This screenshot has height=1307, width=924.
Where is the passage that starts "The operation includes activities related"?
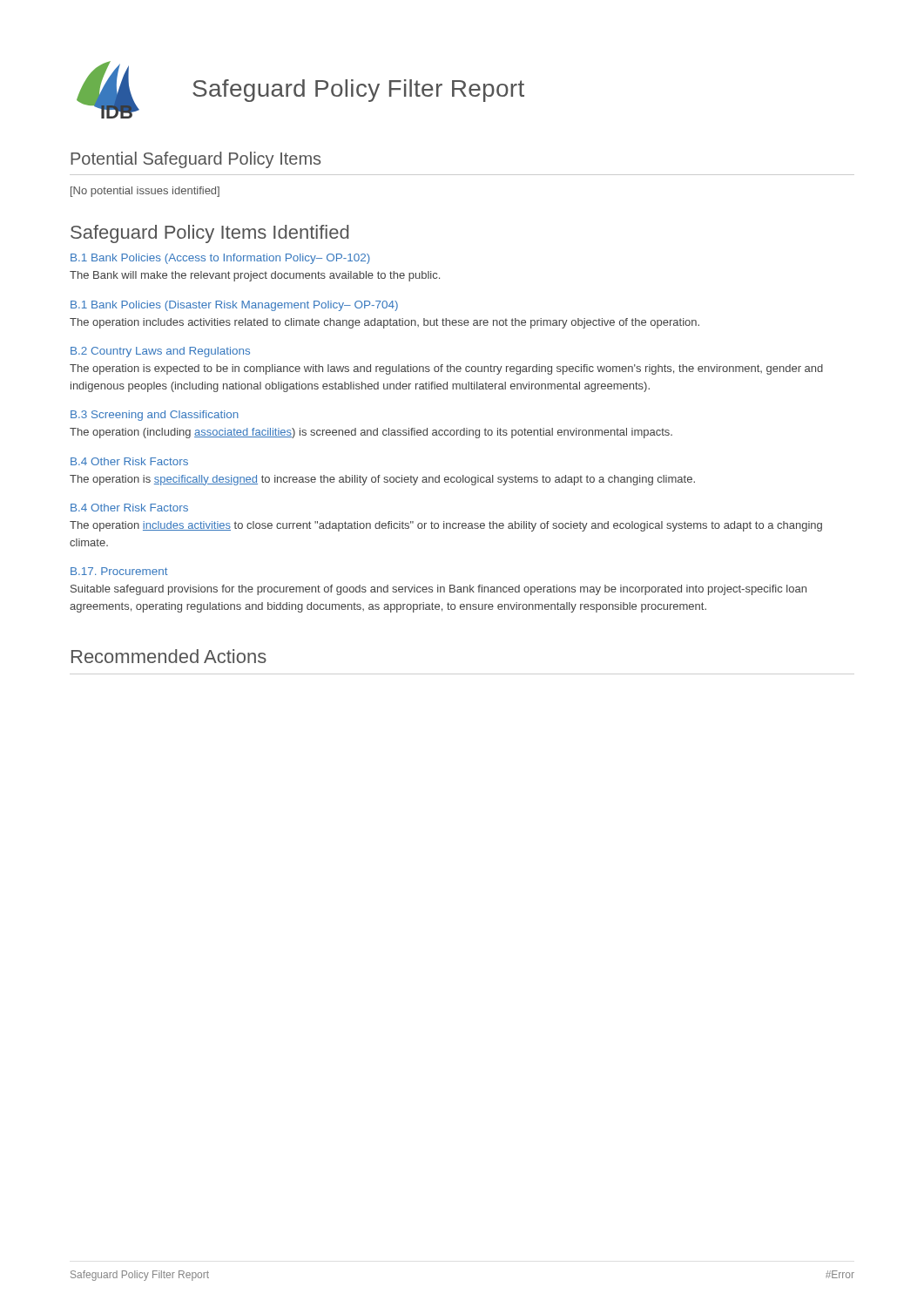[385, 322]
